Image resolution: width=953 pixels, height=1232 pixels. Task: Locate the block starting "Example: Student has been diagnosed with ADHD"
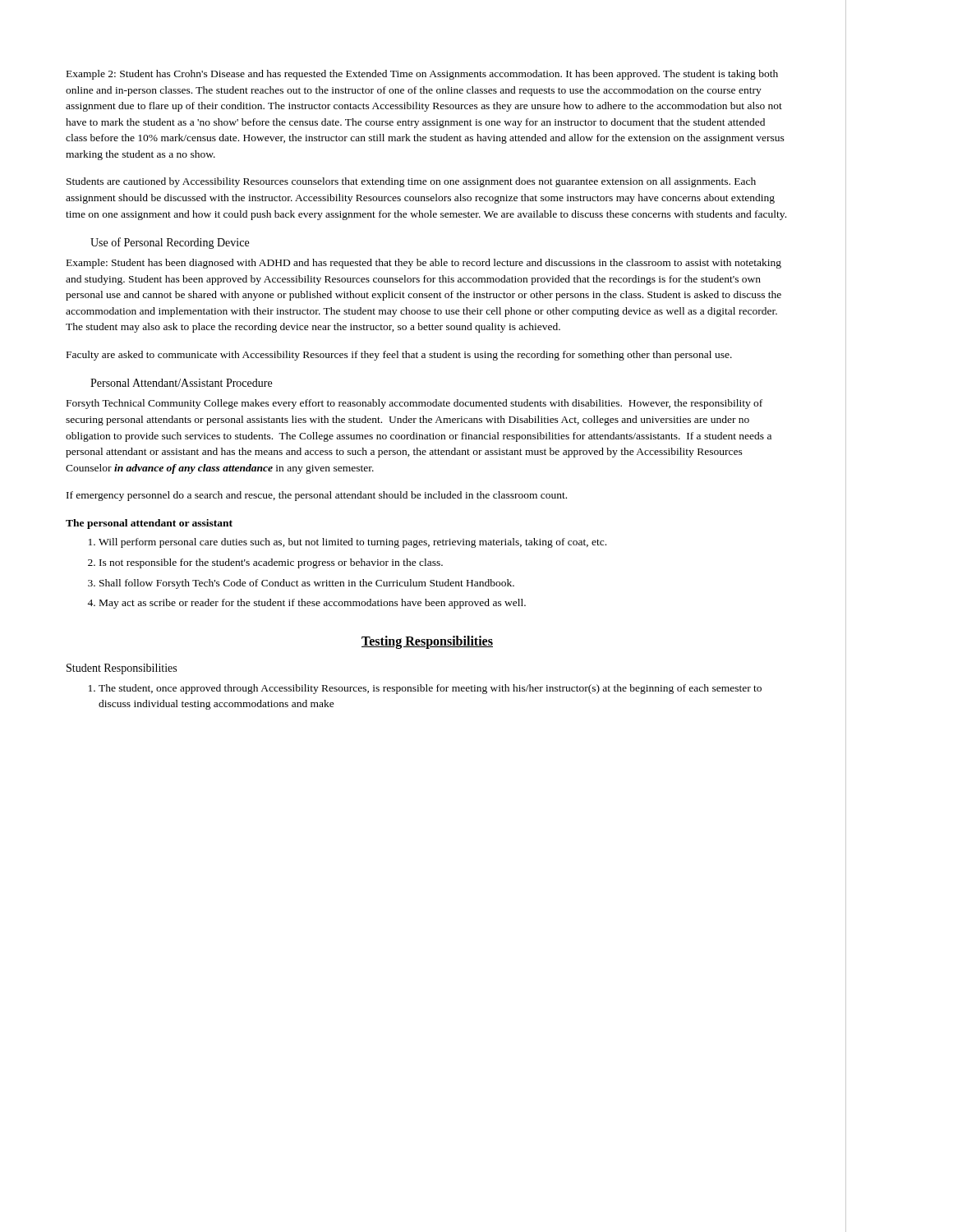[424, 295]
